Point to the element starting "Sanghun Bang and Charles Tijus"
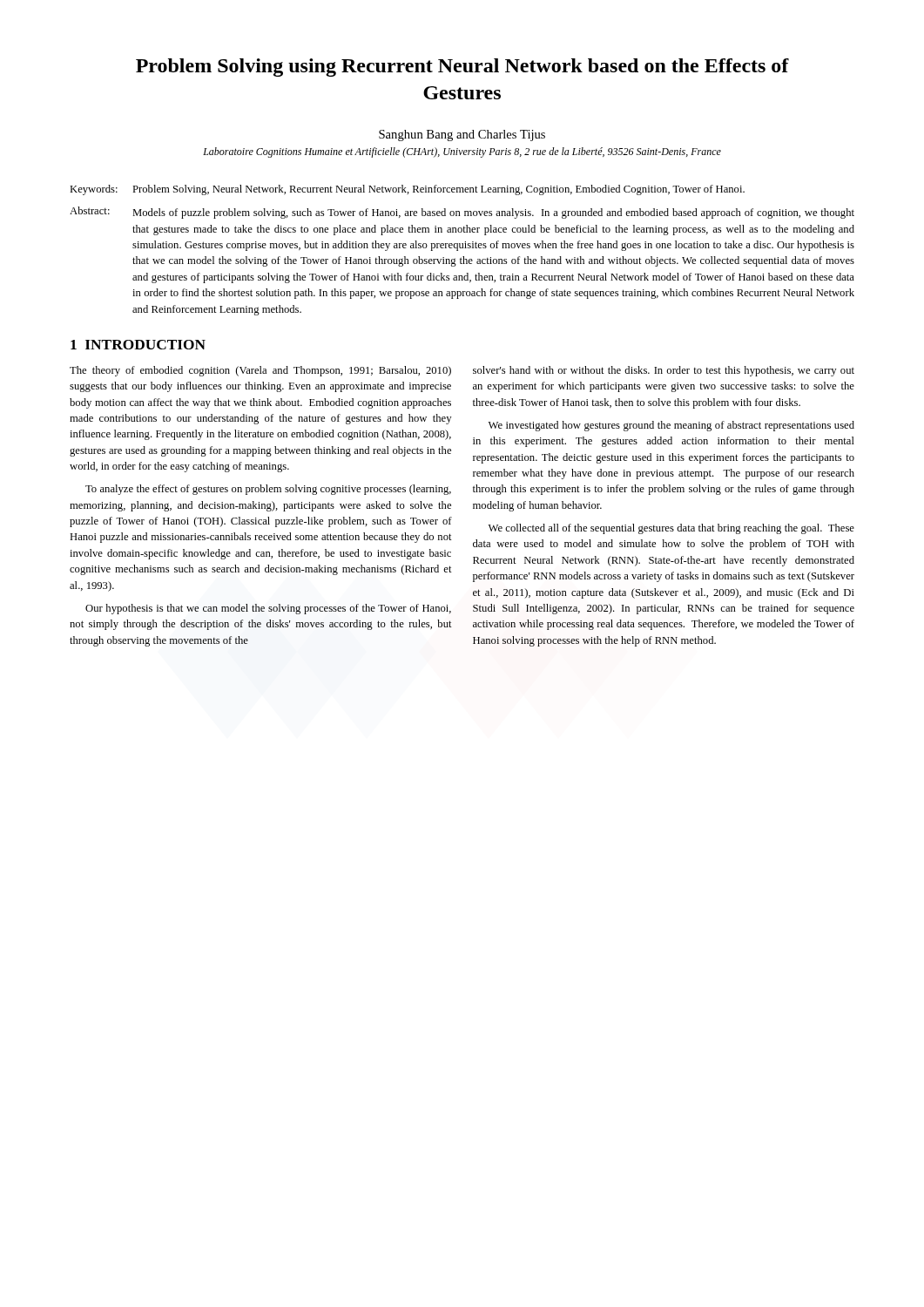The image size is (924, 1307). [462, 134]
